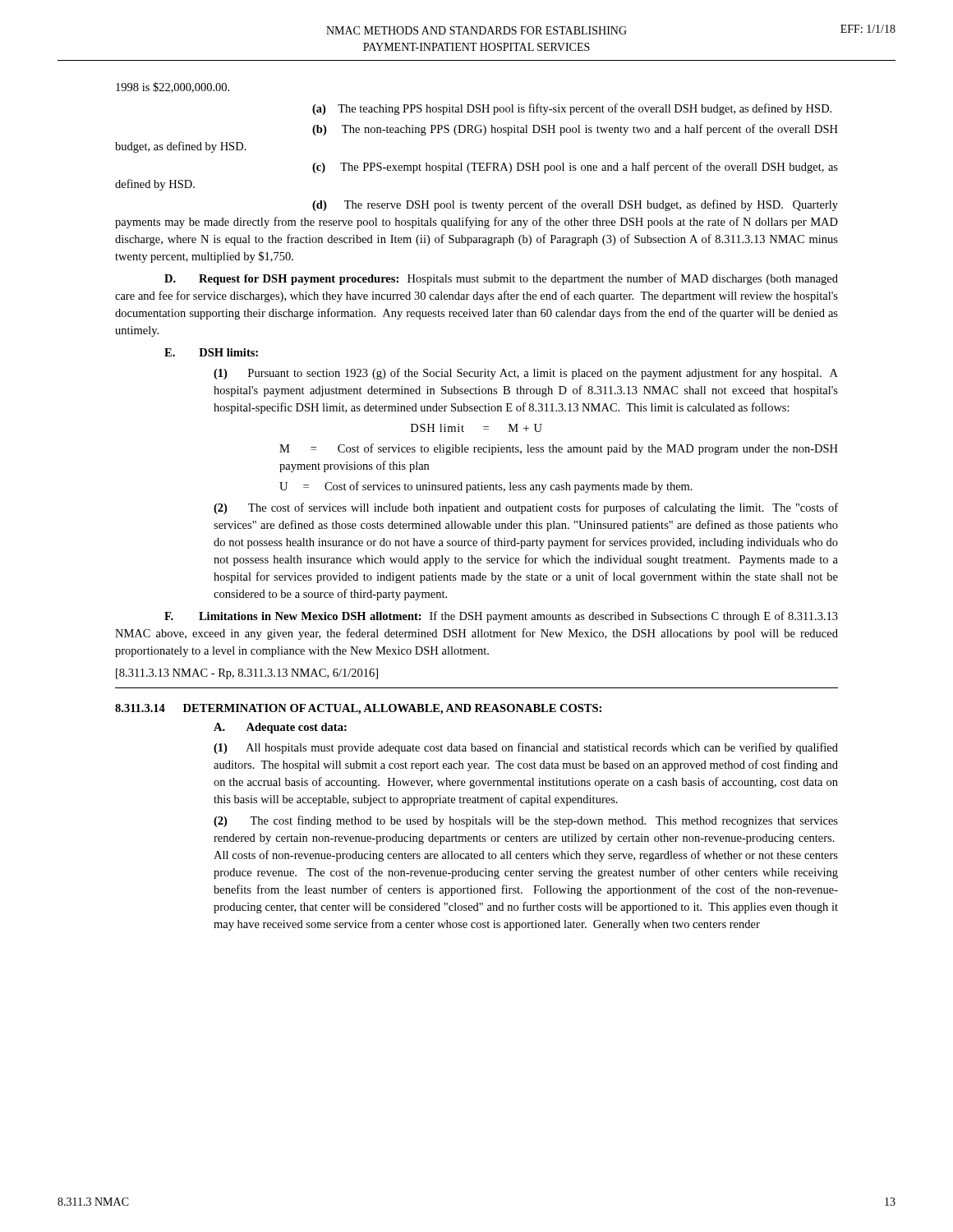
Task: Click on the section header containing "8.311.3.14 DETERMINATION OF ACTUAL, ALLOWABLE, AND REASONABLE COSTS:"
Action: [476, 717]
